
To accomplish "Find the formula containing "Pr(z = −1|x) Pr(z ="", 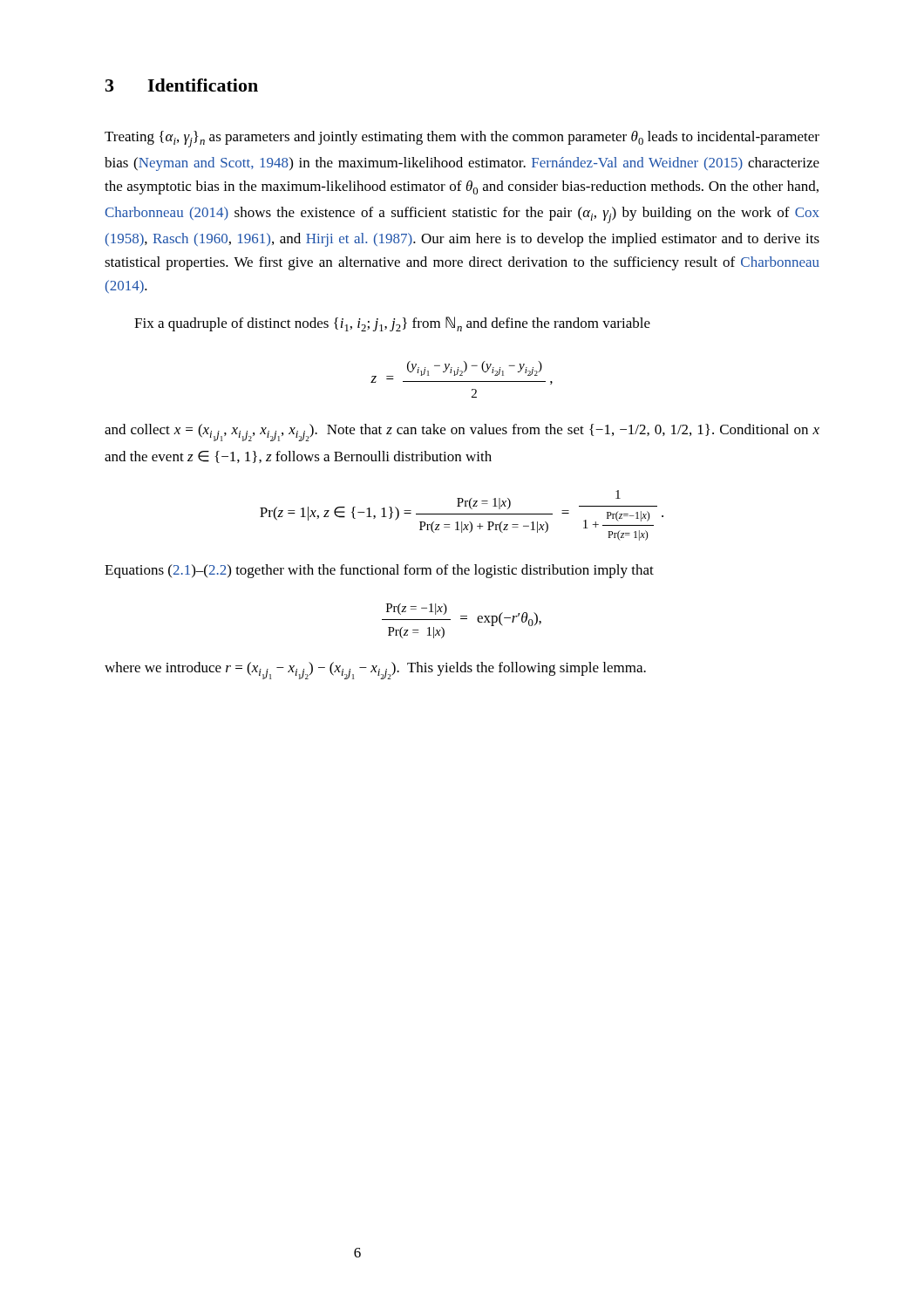I will point(462,619).
